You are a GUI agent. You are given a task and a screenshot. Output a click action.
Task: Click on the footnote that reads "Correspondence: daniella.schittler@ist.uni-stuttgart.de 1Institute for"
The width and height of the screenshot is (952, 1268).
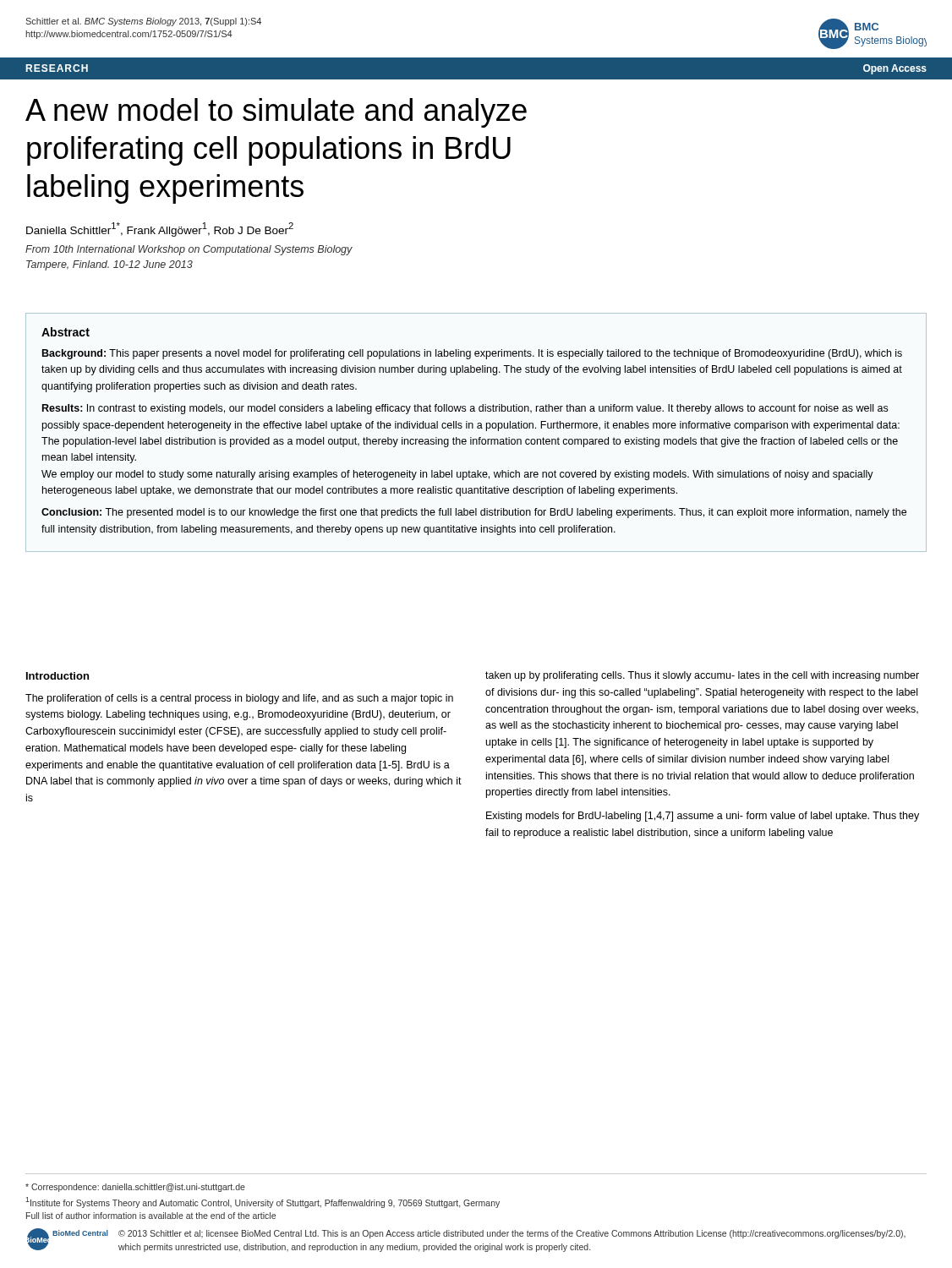[263, 1201]
